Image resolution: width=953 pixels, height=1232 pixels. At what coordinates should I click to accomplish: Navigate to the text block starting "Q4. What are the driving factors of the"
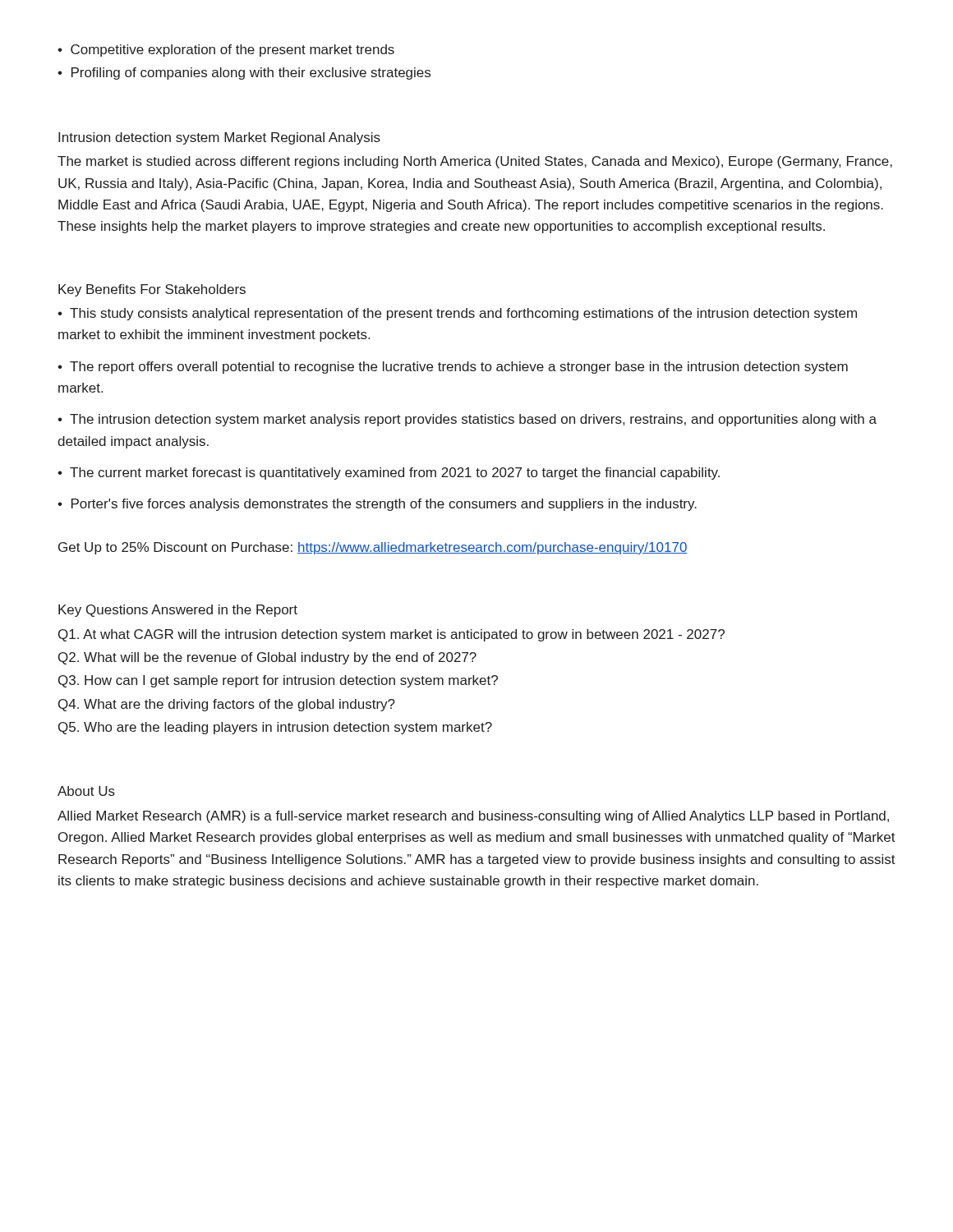click(226, 704)
